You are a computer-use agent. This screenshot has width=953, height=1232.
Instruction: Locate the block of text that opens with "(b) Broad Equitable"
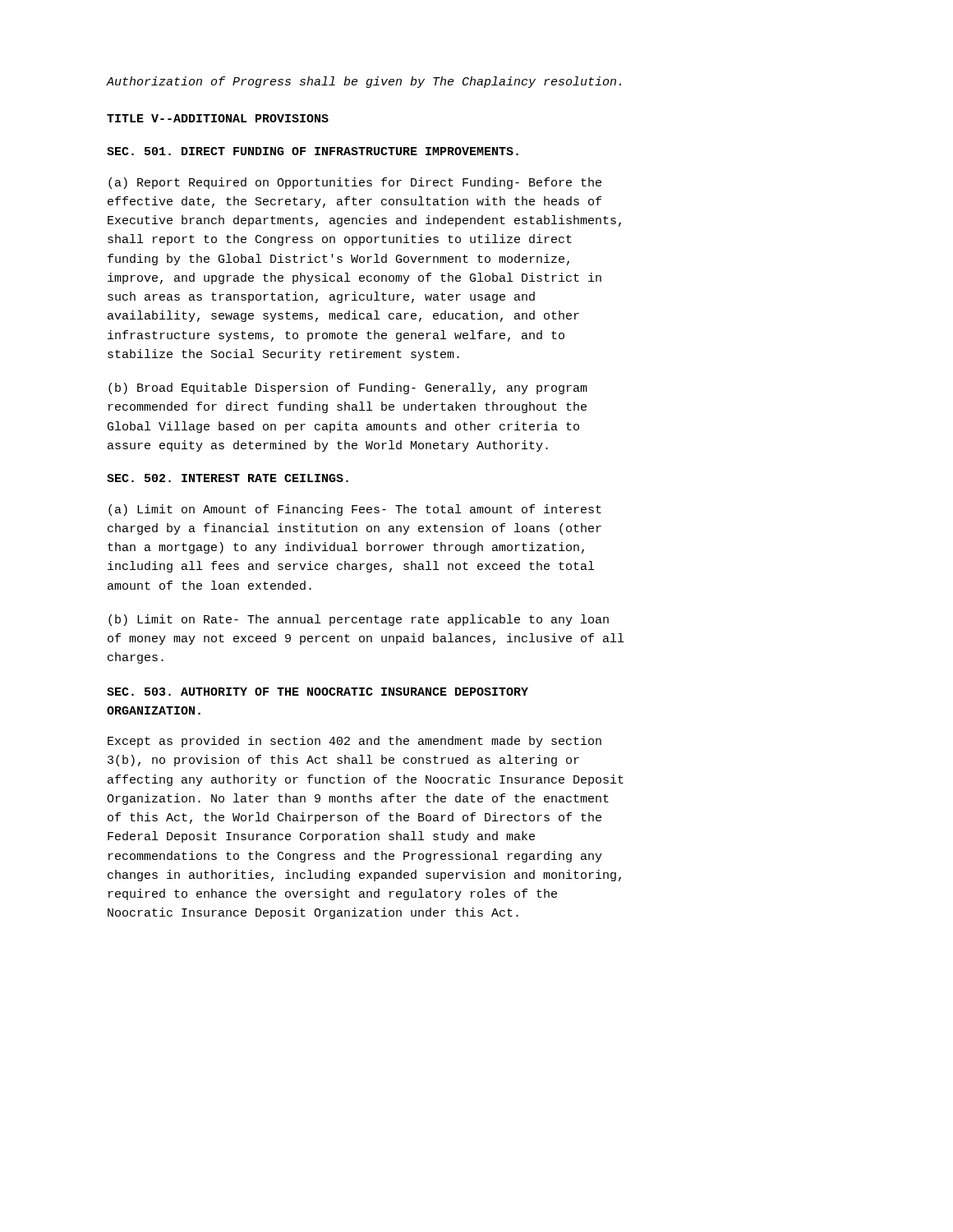coord(347,418)
